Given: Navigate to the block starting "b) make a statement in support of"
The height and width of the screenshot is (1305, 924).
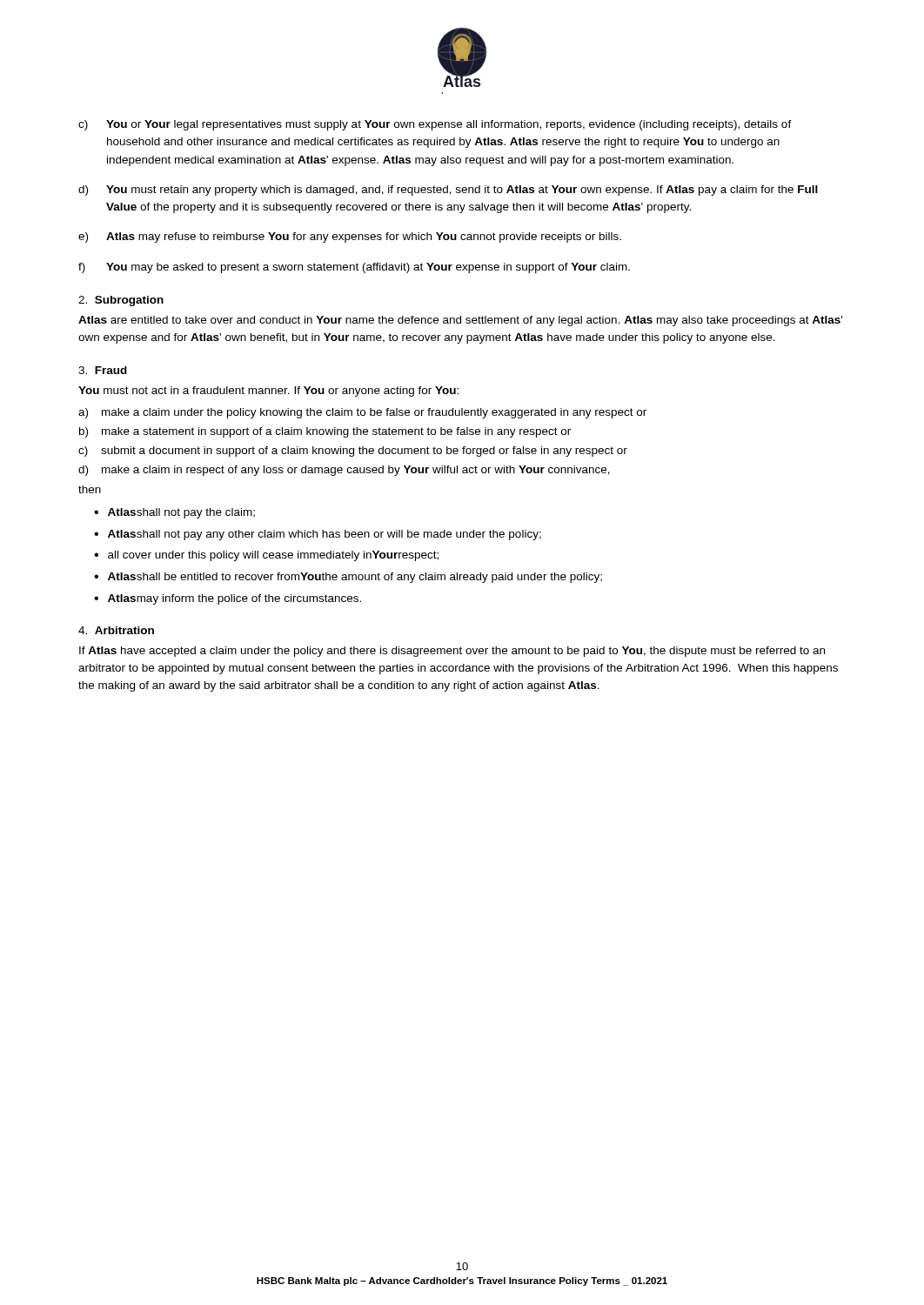Looking at the screenshot, I should 462,431.
